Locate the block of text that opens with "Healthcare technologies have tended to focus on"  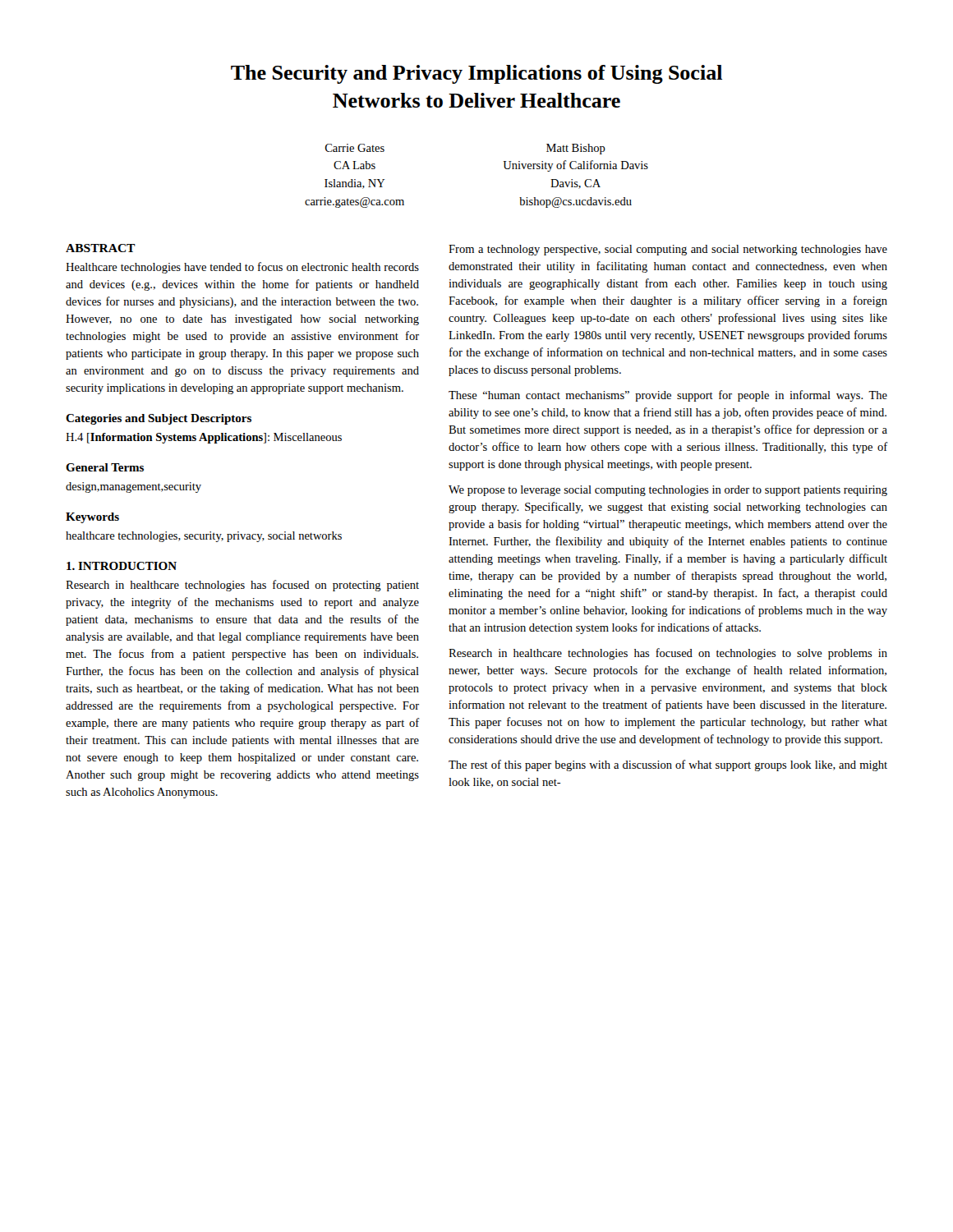(242, 327)
